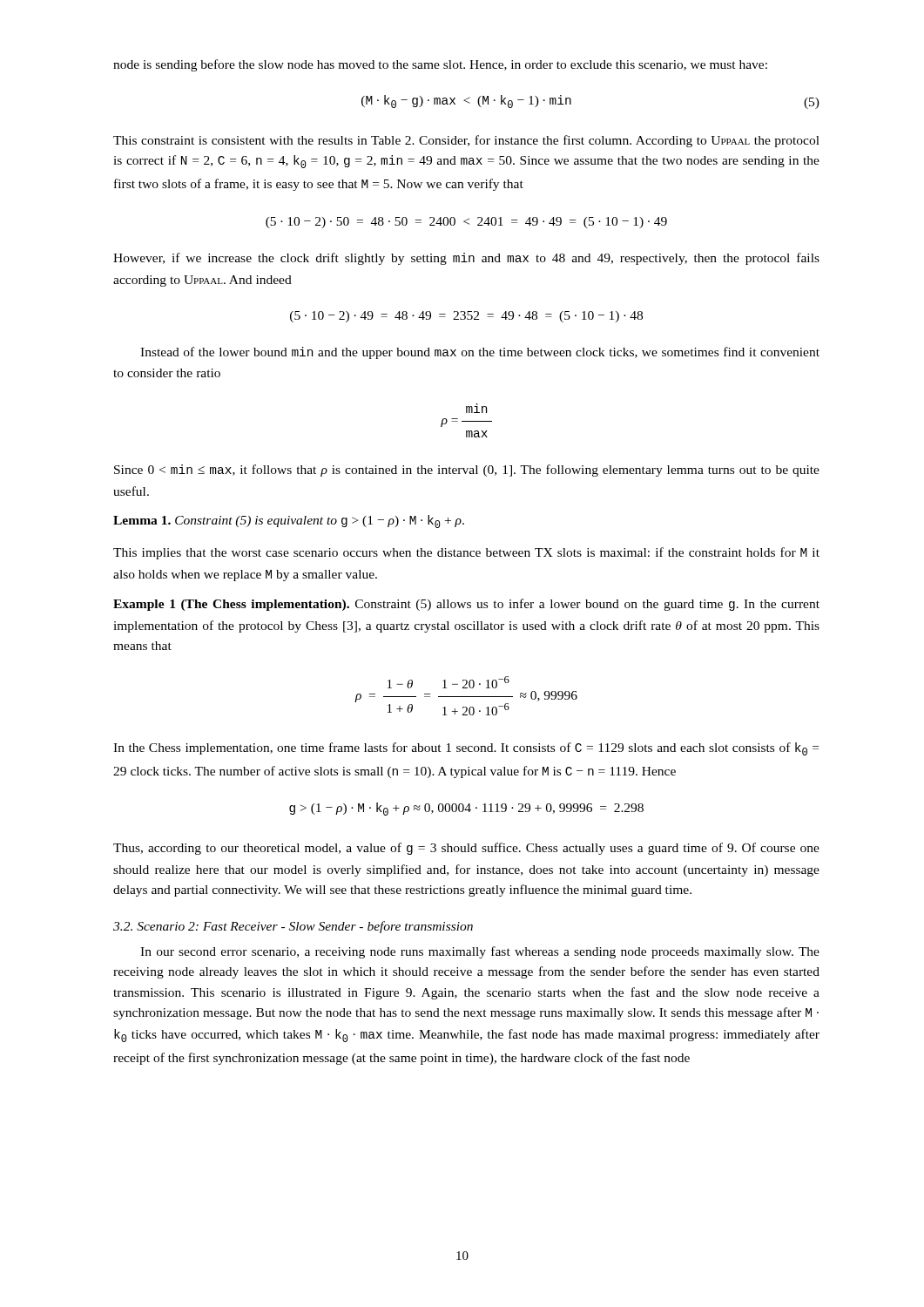The height and width of the screenshot is (1307, 924).
Task: Select the passage starting "ρ = min max"
Action: (x=466, y=421)
